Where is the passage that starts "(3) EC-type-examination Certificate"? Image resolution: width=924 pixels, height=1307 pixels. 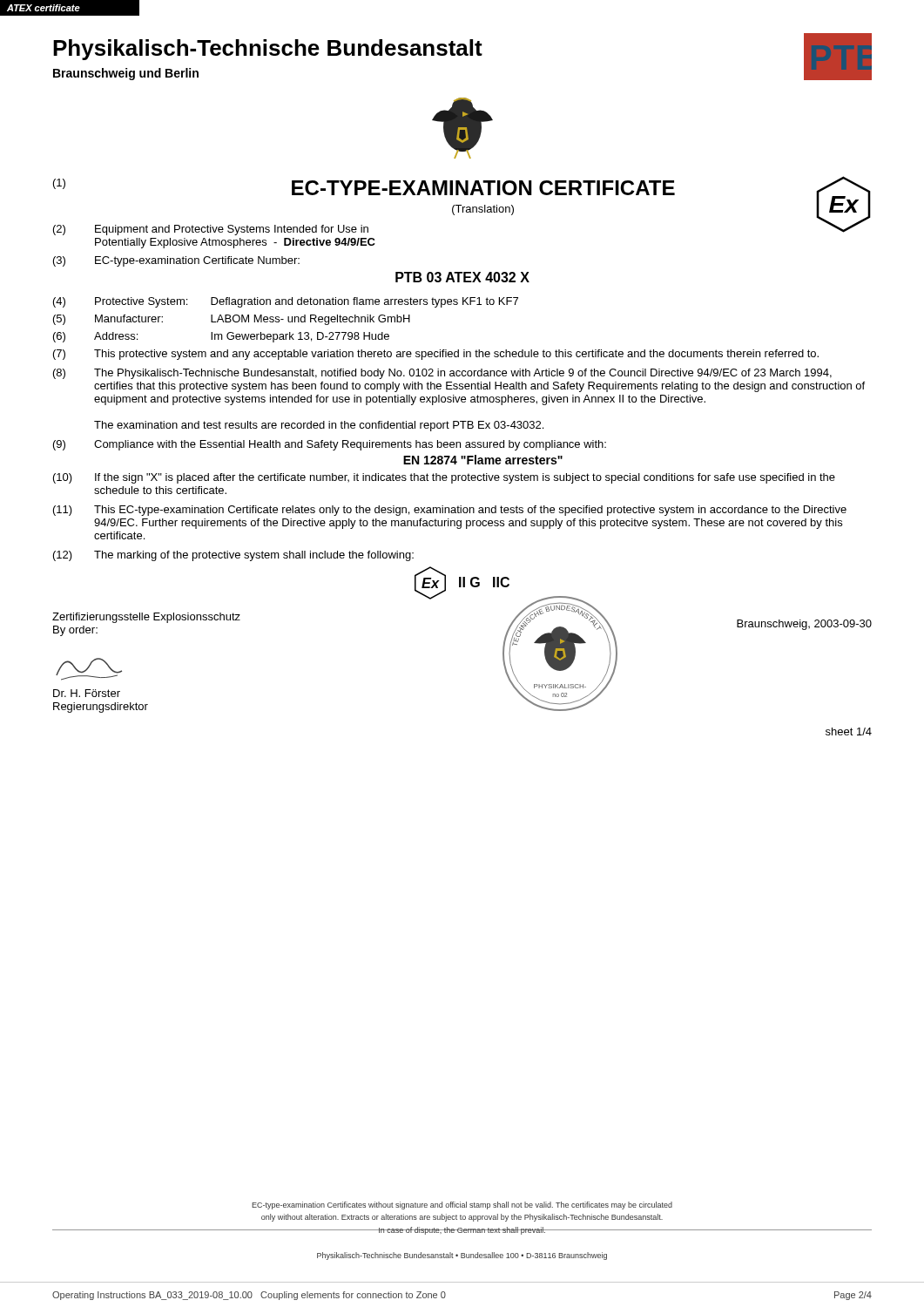point(462,260)
